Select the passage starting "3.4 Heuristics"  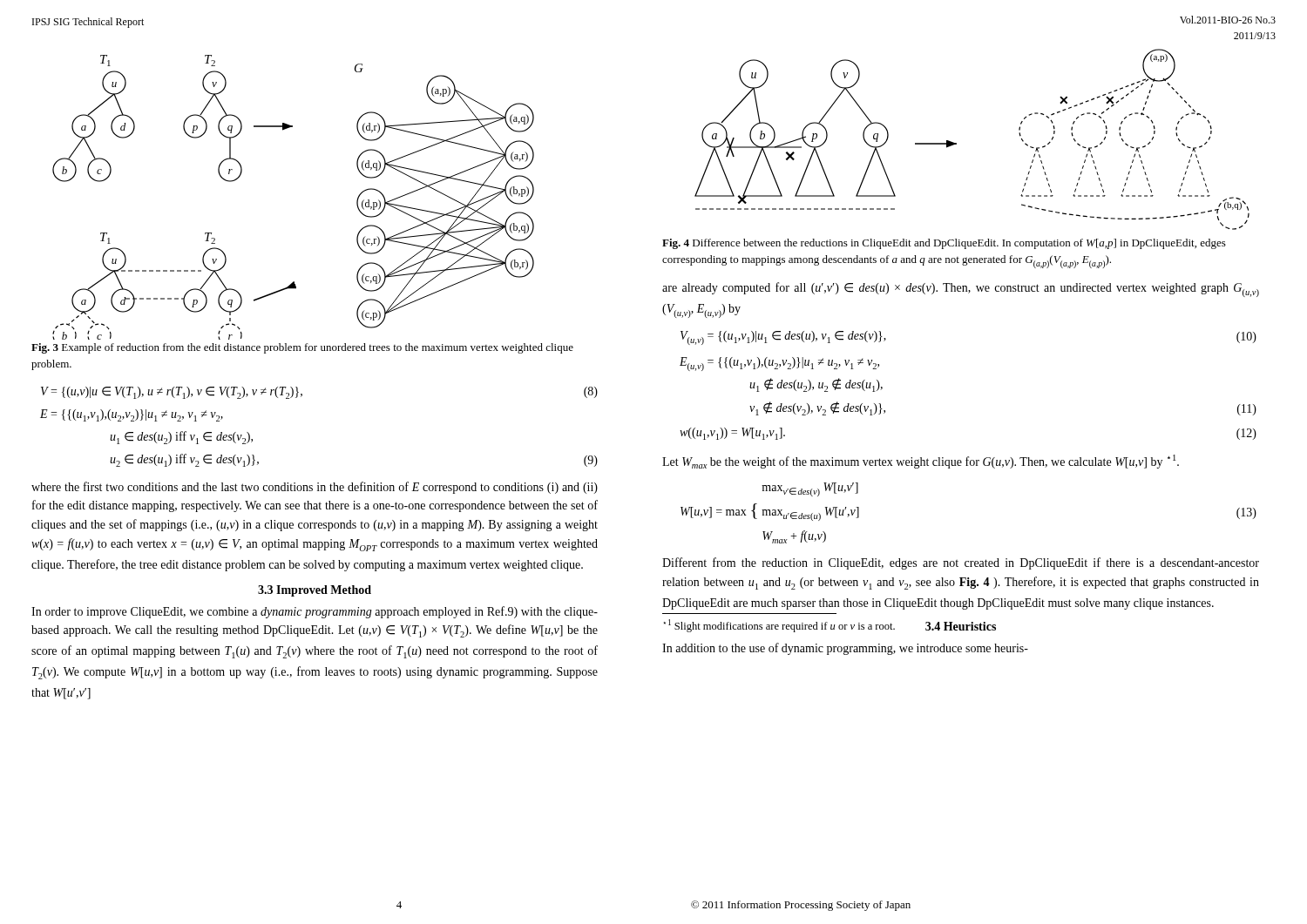(961, 626)
